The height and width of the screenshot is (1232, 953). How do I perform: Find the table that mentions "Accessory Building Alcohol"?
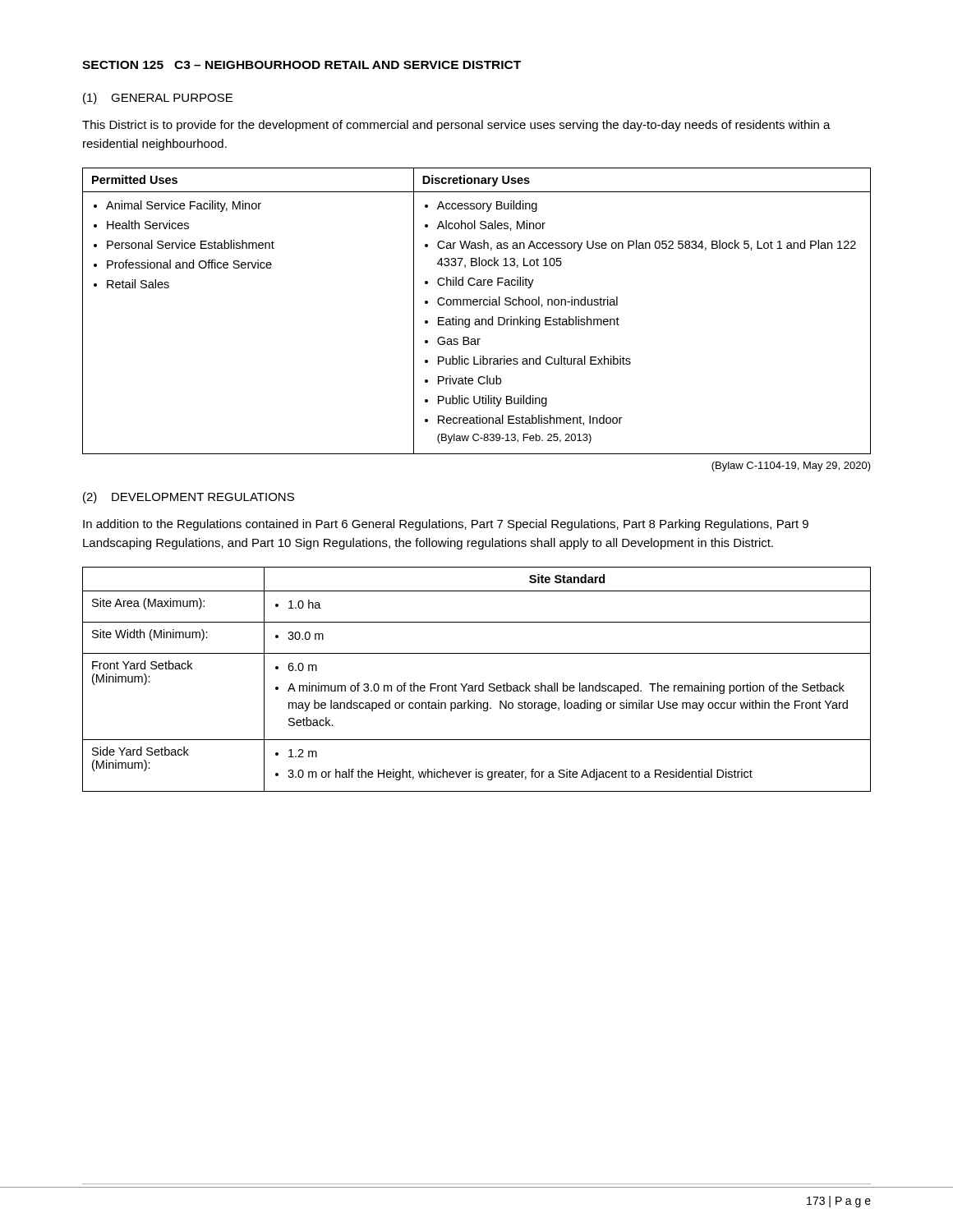click(x=476, y=311)
